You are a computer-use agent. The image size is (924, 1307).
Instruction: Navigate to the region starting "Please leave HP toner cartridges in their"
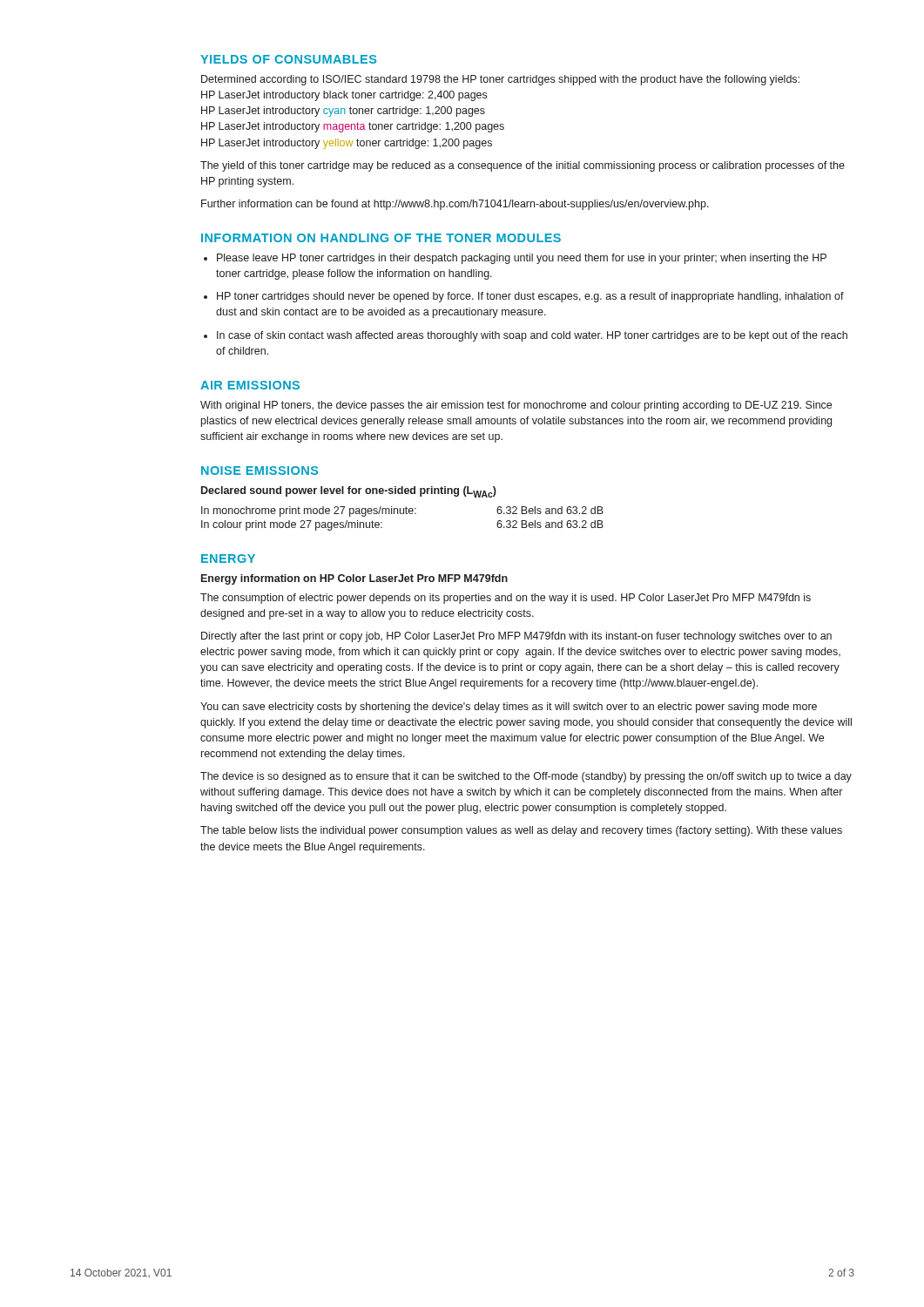click(x=521, y=266)
